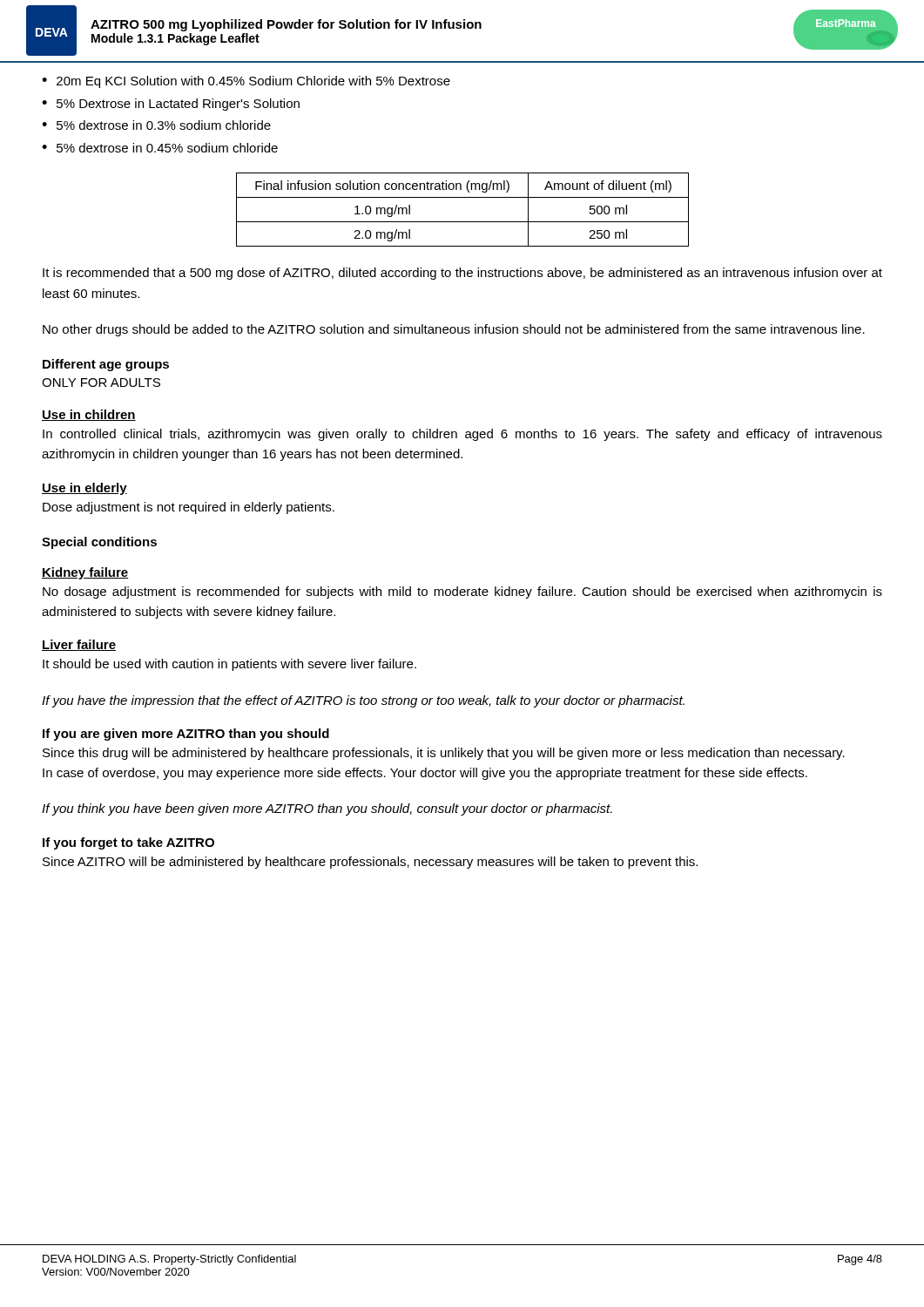The height and width of the screenshot is (1307, 924).
Task: Navigate to the text starting "In controlled clinical trials,"
Action: (462, 444)
